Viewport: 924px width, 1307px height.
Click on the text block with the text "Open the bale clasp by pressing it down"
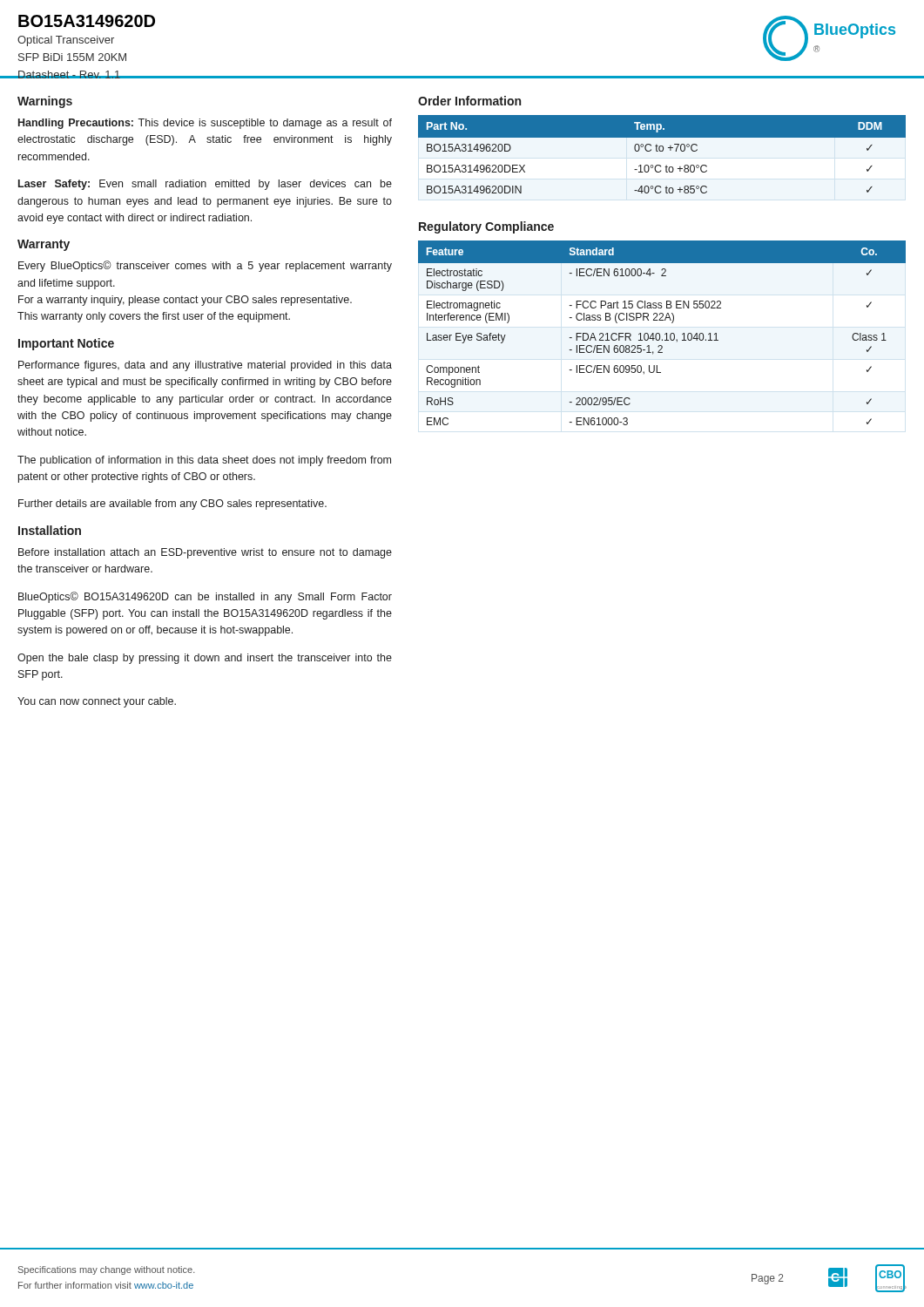tap(205, 666)
